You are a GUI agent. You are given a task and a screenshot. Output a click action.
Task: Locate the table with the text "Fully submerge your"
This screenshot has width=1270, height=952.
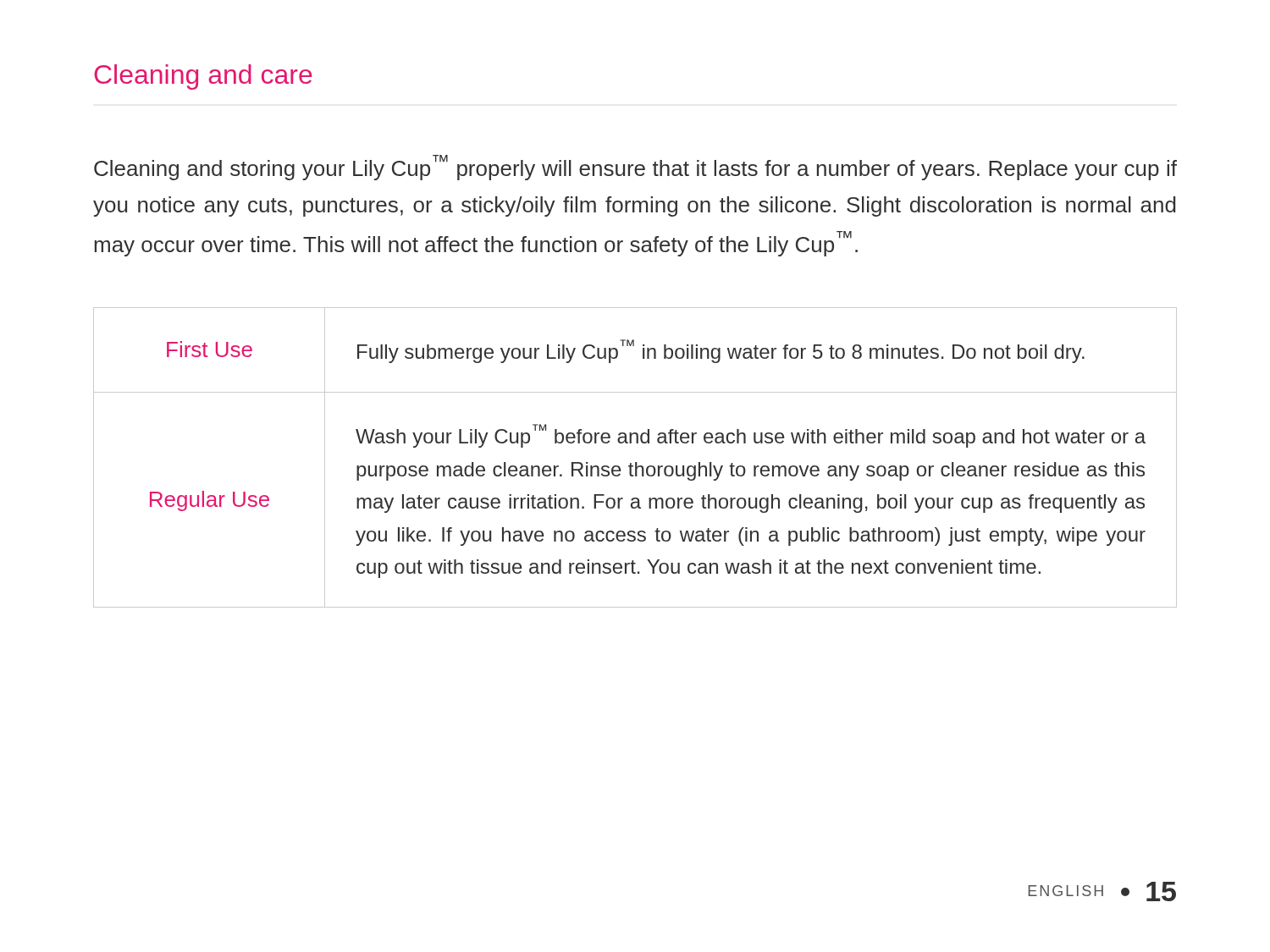tap(635, 458)
